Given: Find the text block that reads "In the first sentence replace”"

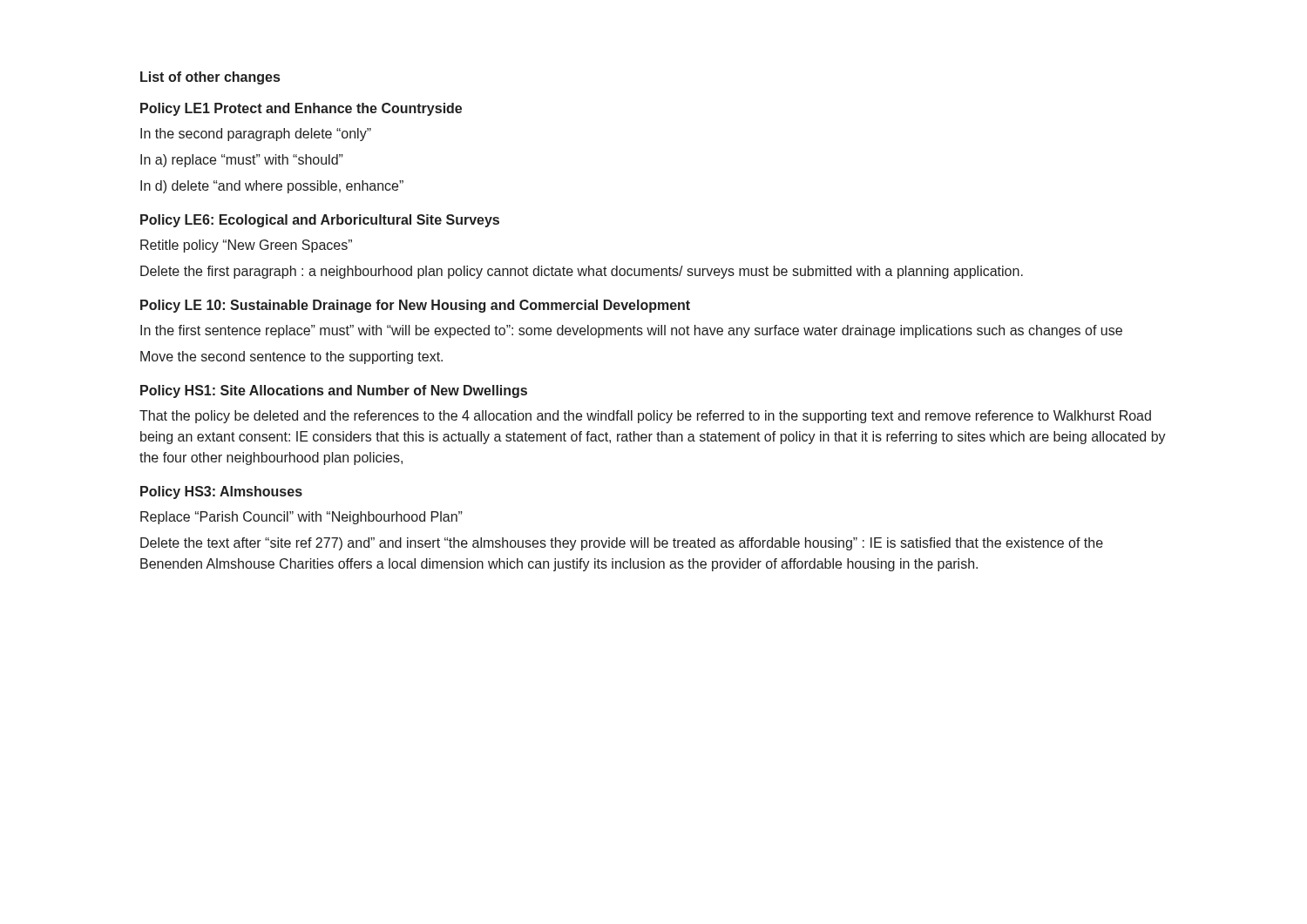Looking at the screenshot, I should click(x=631, y=331).
